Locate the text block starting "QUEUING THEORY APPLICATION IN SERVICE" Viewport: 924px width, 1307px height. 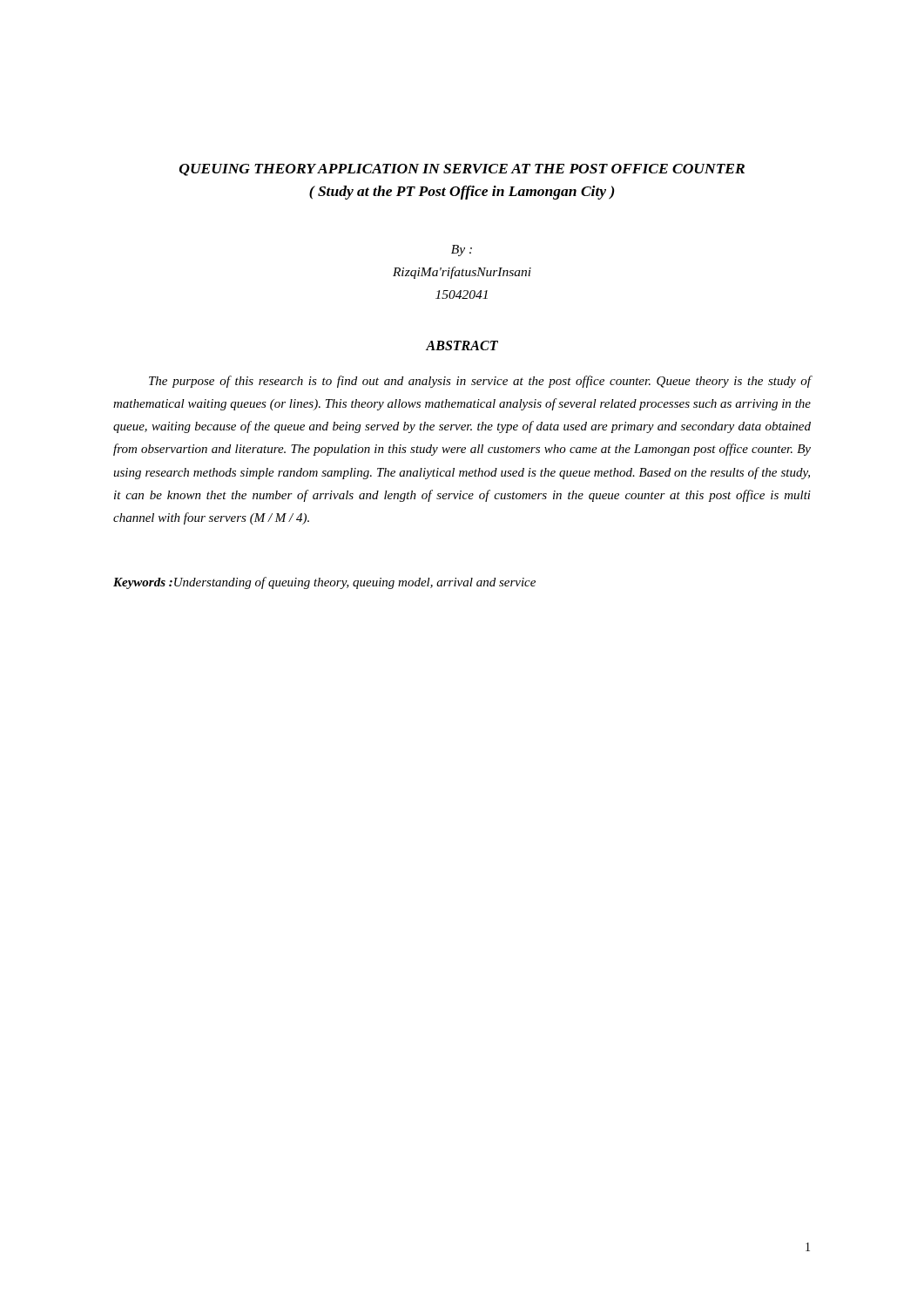coord(462,180)
